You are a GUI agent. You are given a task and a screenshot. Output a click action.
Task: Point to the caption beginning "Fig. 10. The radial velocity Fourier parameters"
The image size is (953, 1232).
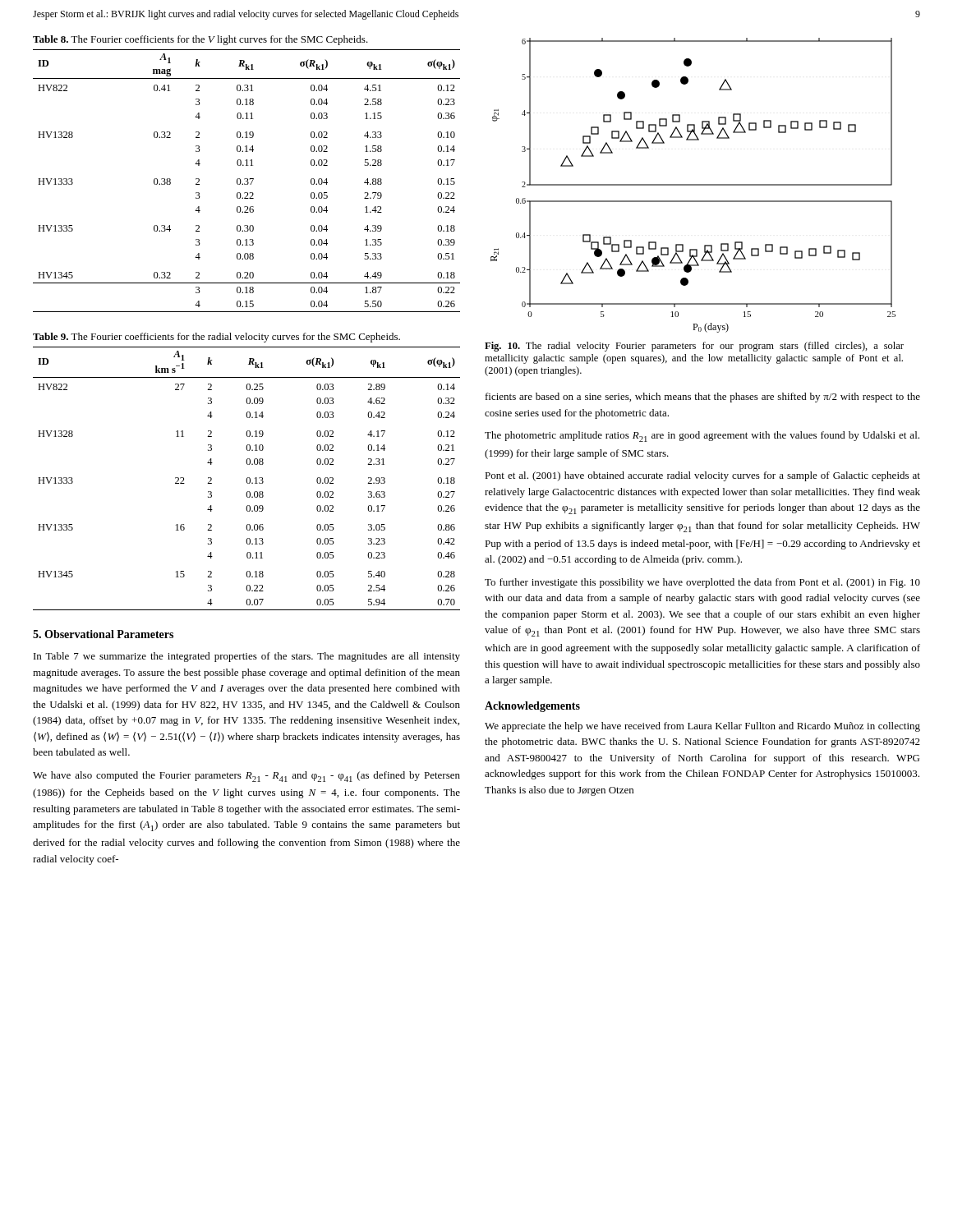pyautogui.click(x=694, y=358)
